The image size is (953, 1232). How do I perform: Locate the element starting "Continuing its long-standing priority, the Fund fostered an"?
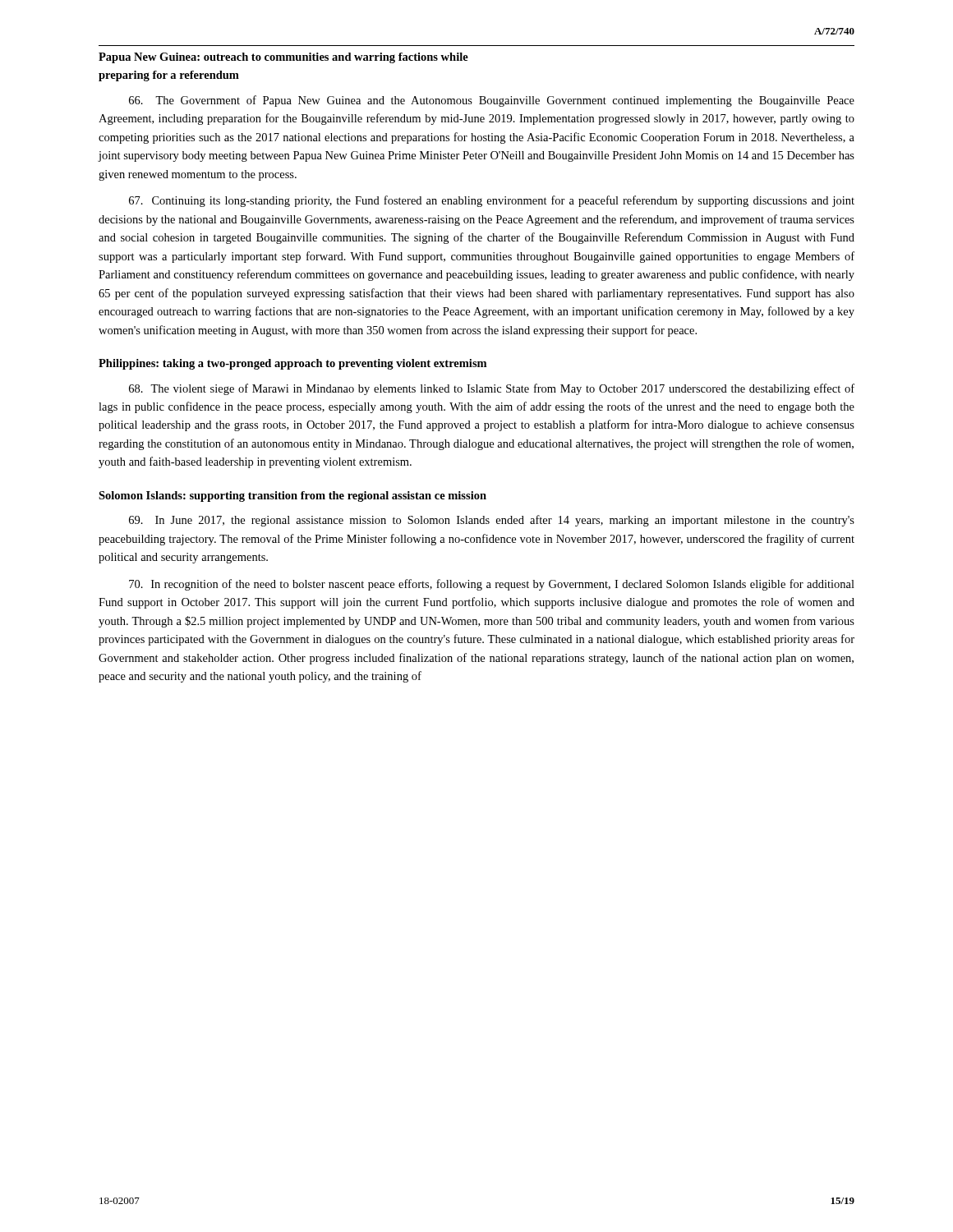476,265
